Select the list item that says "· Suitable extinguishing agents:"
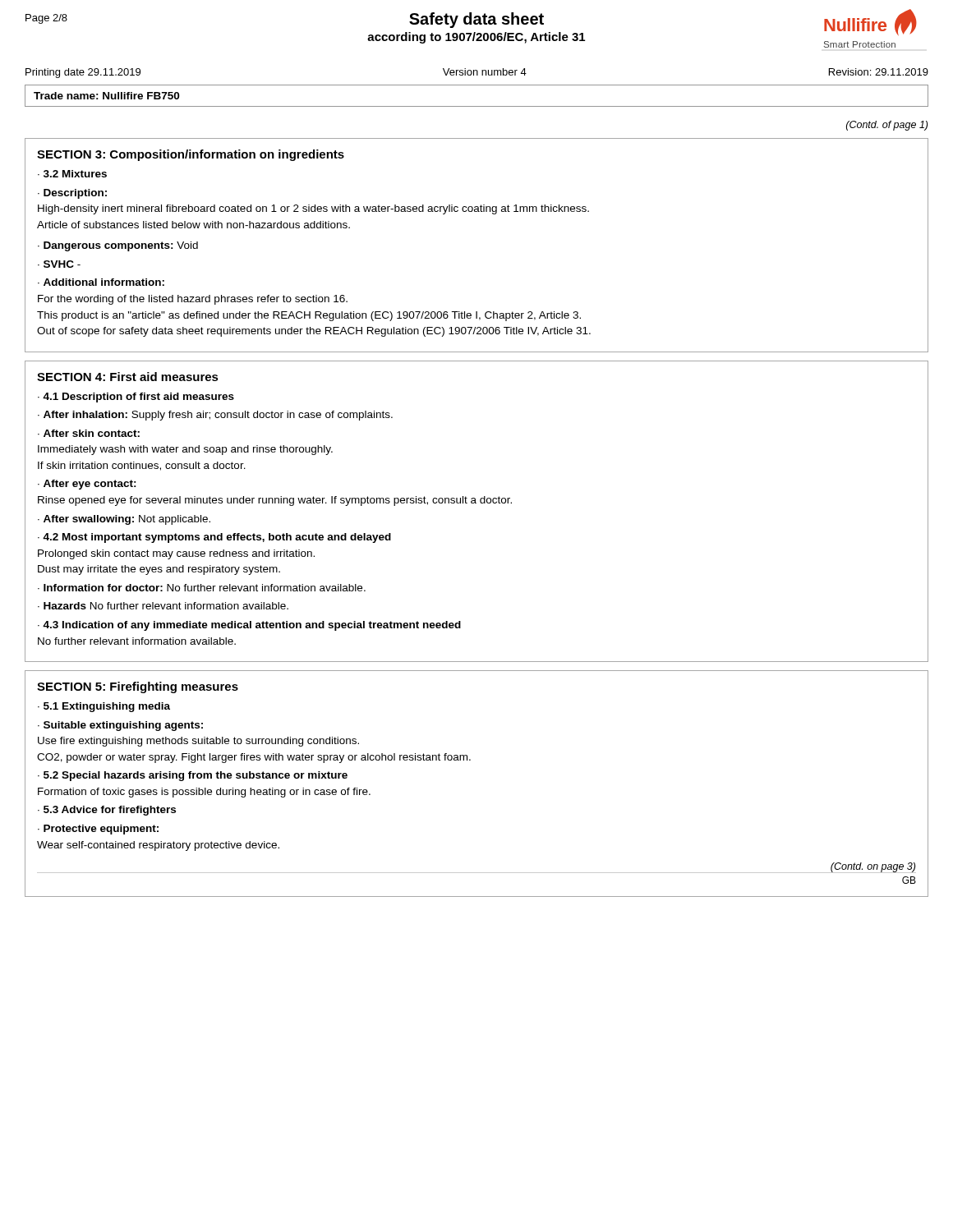This screenshot has height=1232, width=953. click(x=254, y=741)
